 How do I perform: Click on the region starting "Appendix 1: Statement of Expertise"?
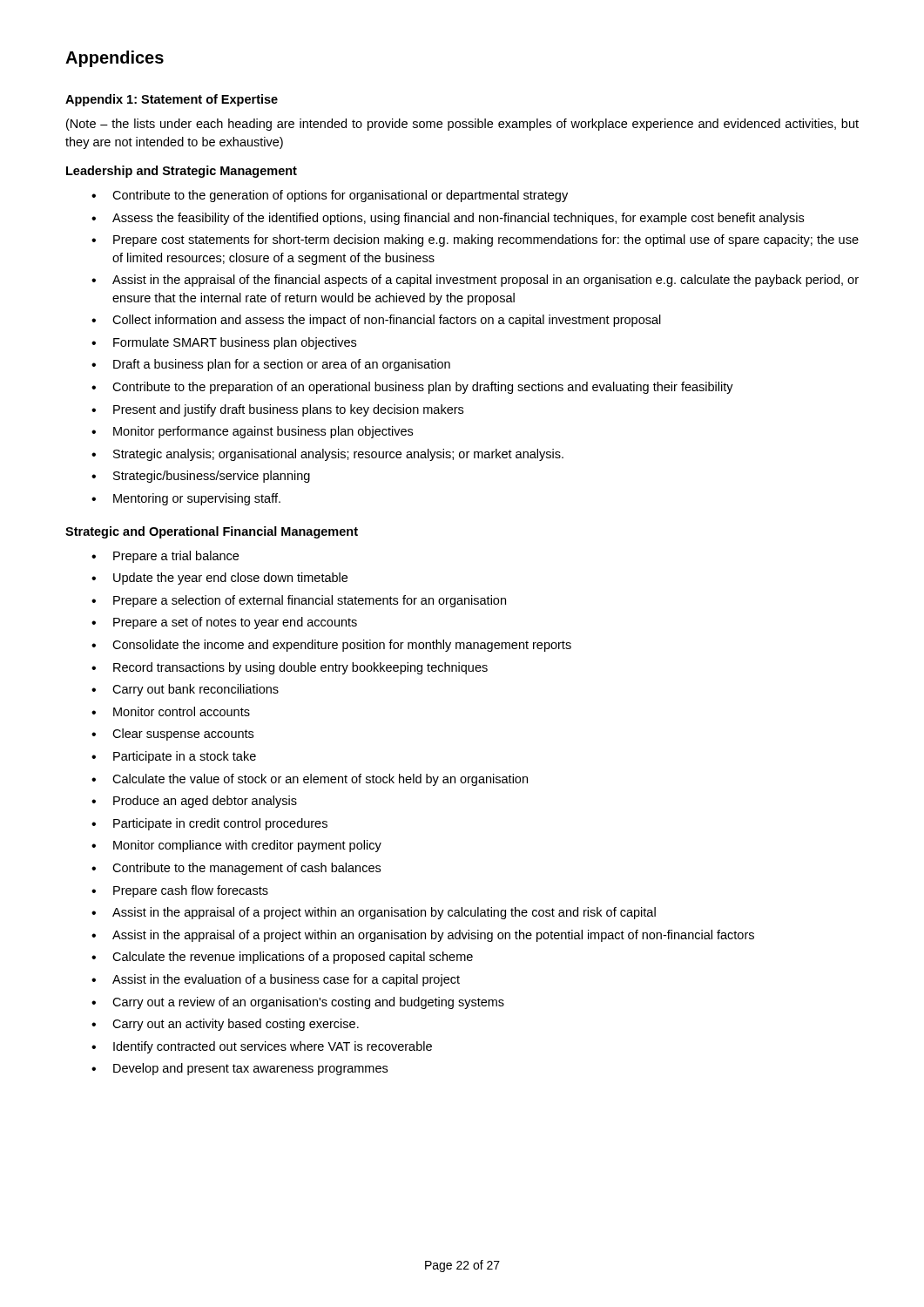[172, 99]
